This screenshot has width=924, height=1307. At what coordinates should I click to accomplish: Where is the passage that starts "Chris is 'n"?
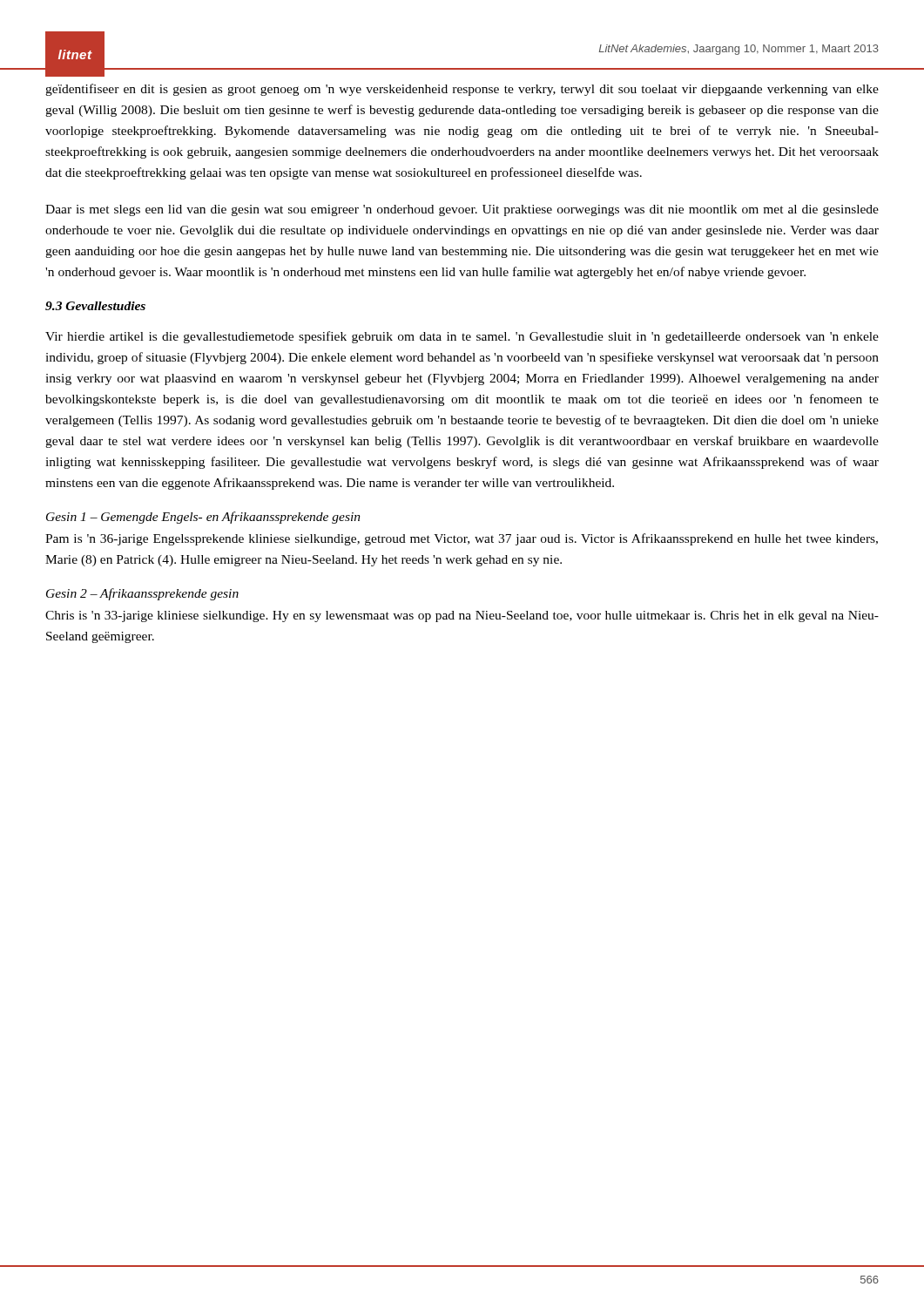pos(462,625)
